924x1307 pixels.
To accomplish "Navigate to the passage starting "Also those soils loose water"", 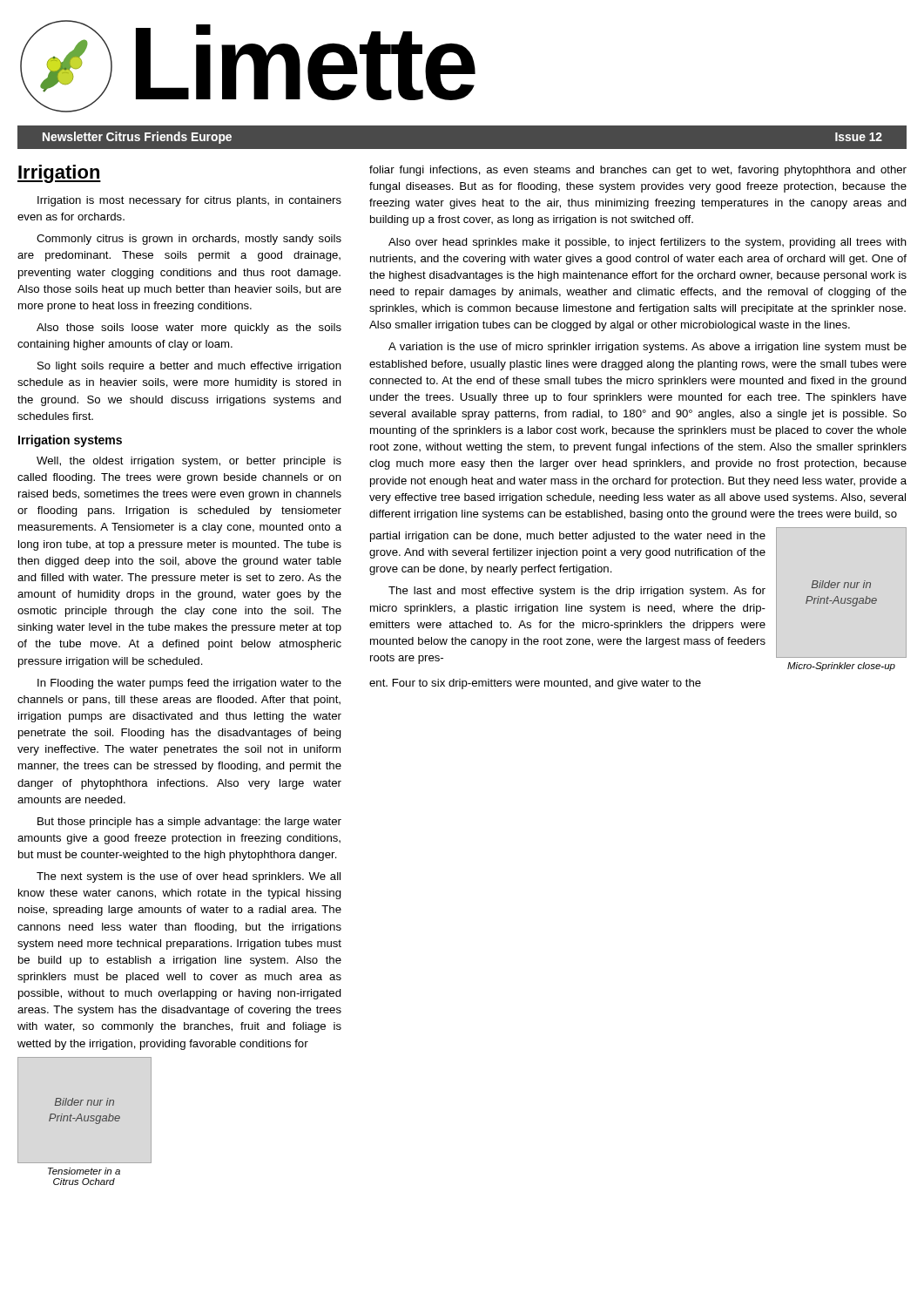I will (x=179, y=336).
